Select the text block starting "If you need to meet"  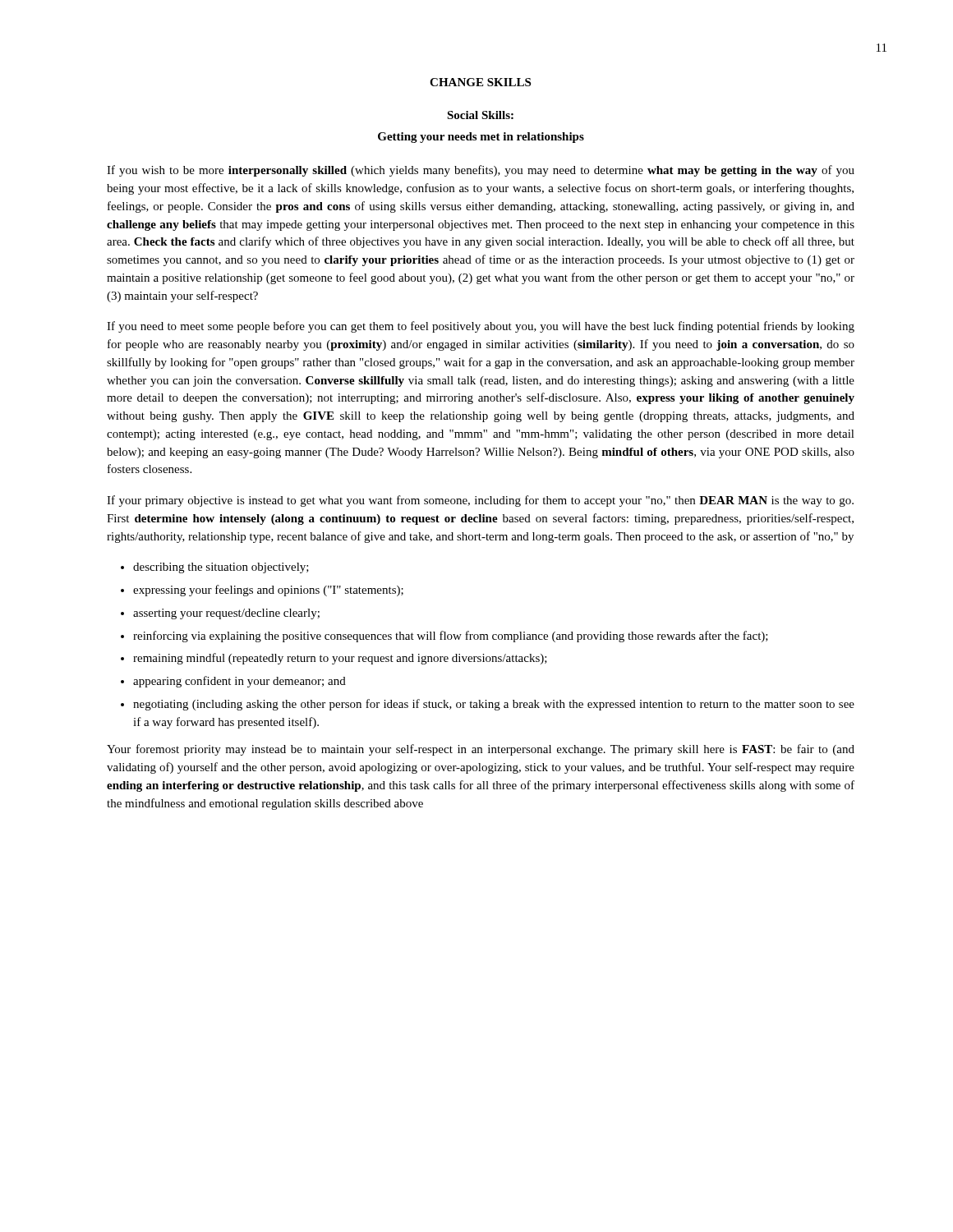pos(481,398)
